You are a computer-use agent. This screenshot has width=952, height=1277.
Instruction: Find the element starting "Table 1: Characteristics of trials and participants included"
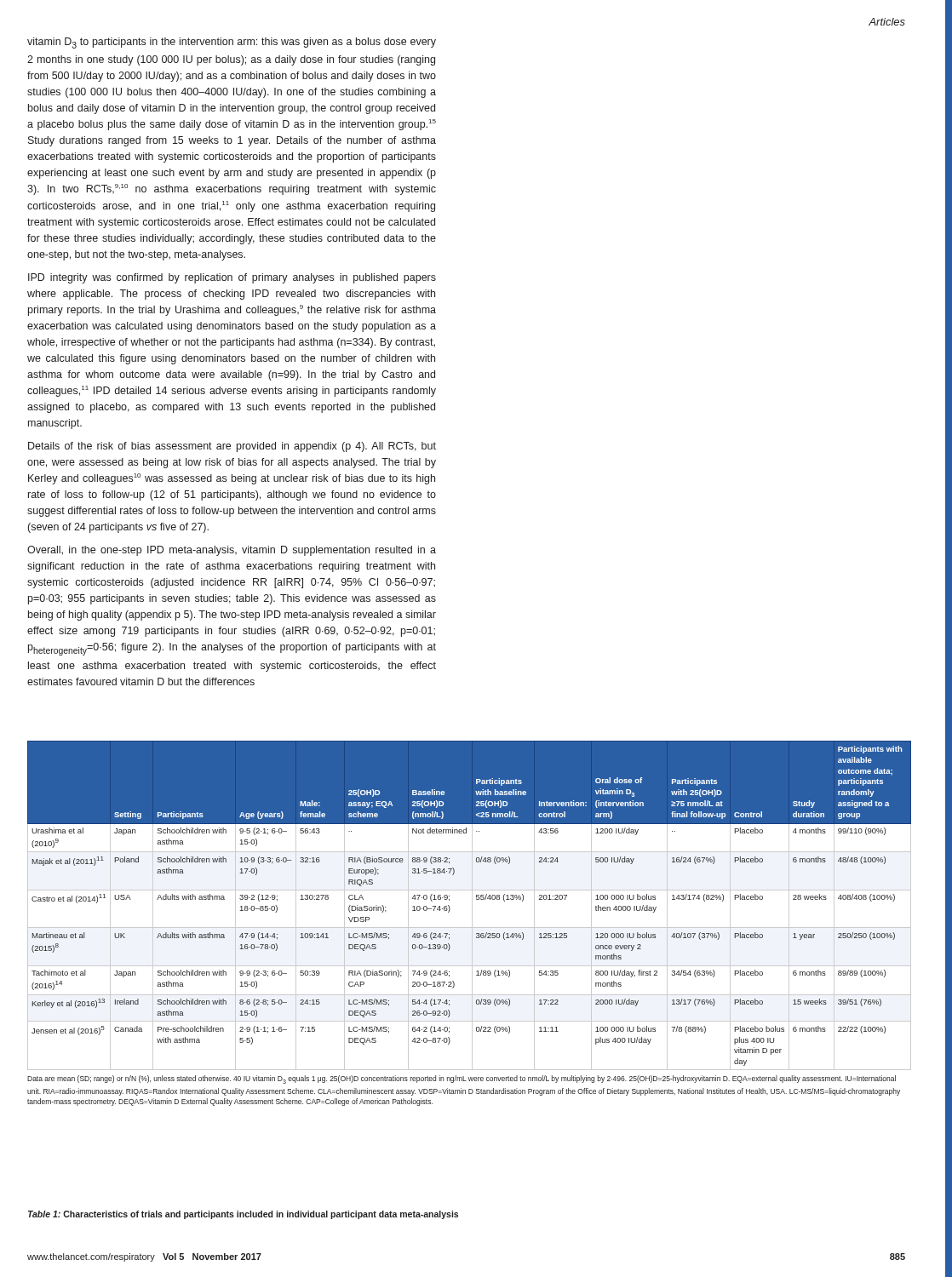click(243, 1214)
